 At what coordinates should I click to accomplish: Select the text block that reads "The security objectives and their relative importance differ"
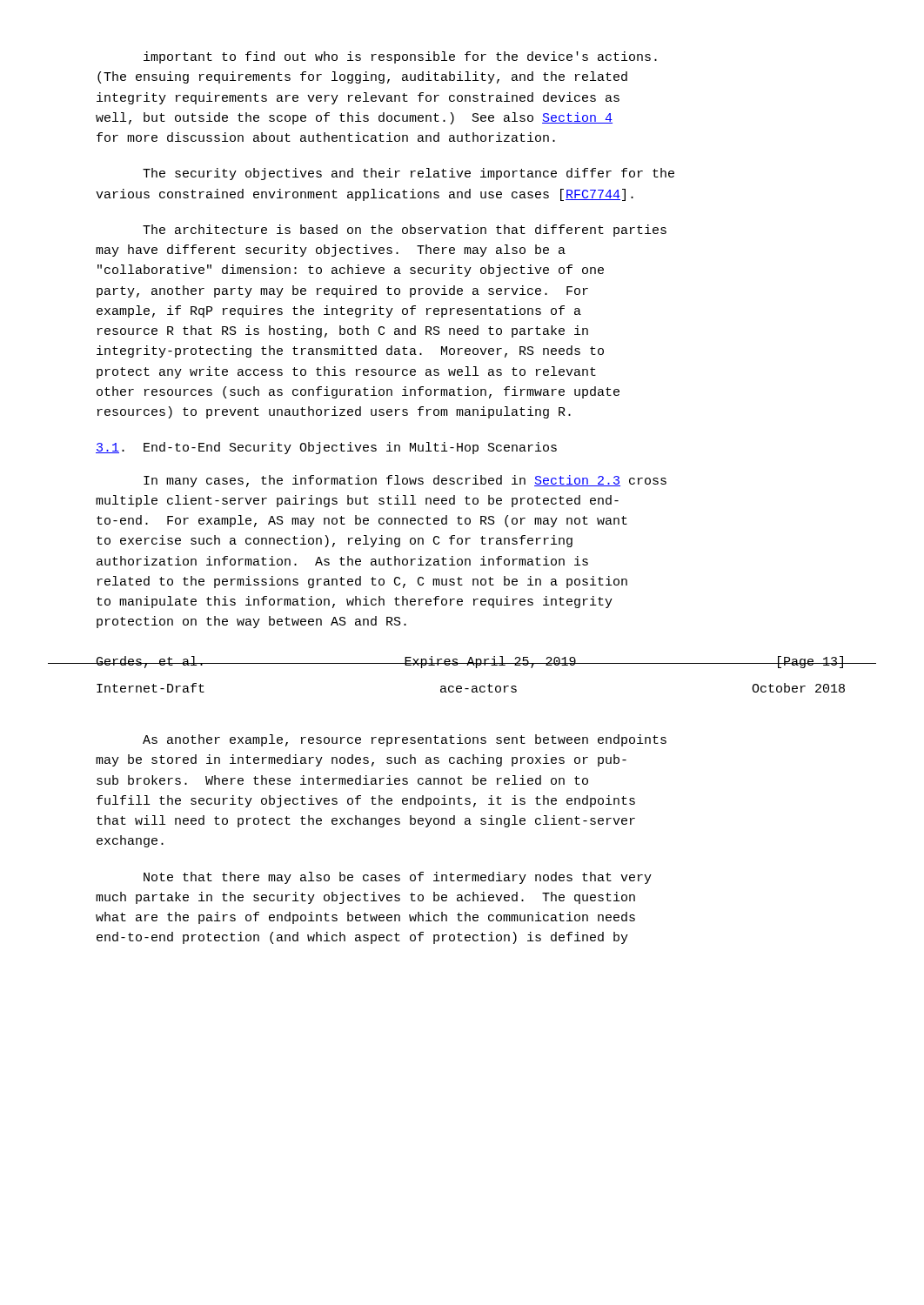pyautogui.click(x=385, y=185)
